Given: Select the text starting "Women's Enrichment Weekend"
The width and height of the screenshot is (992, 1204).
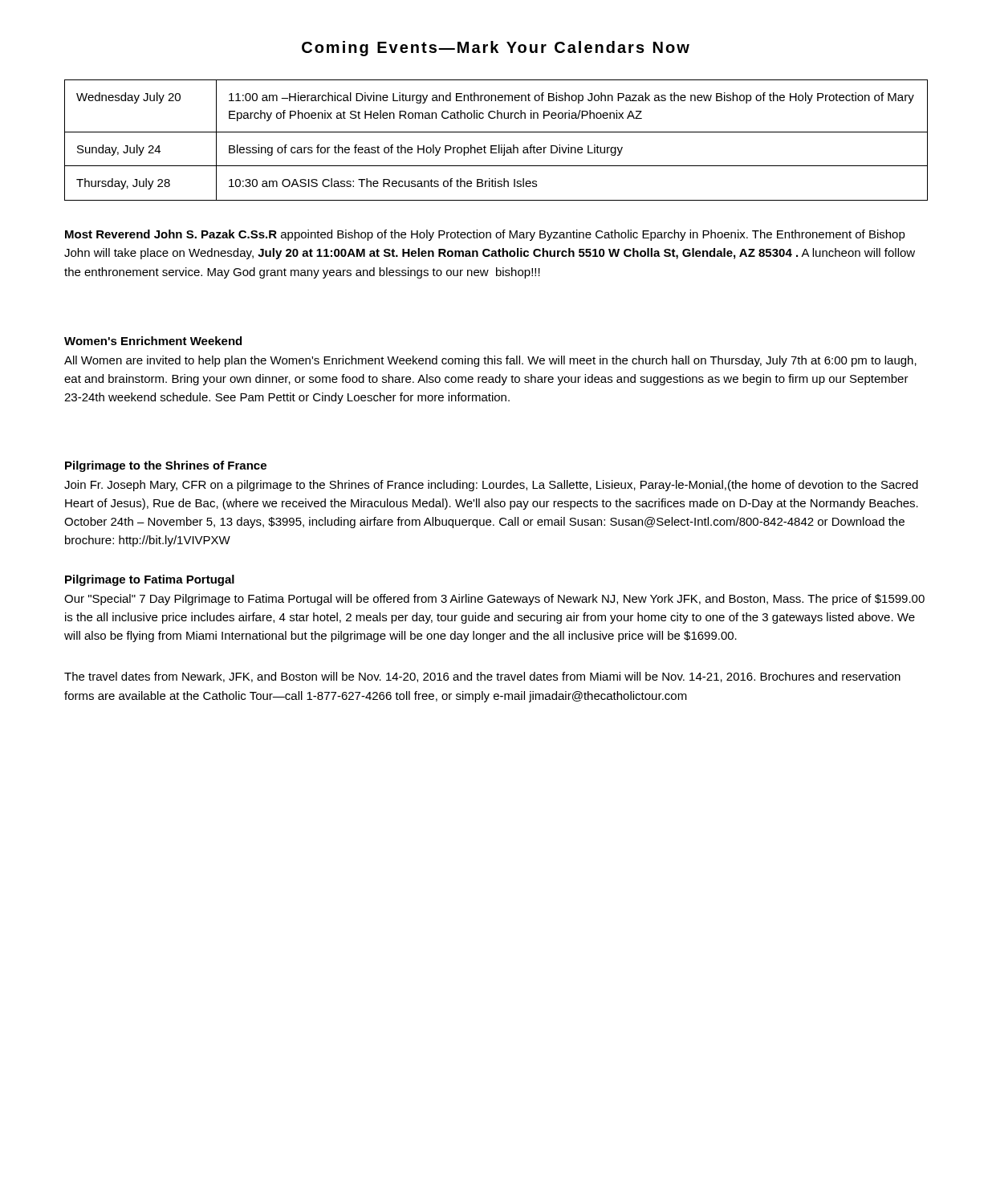Looking at the screenshot, I should (x=153, y=341).
